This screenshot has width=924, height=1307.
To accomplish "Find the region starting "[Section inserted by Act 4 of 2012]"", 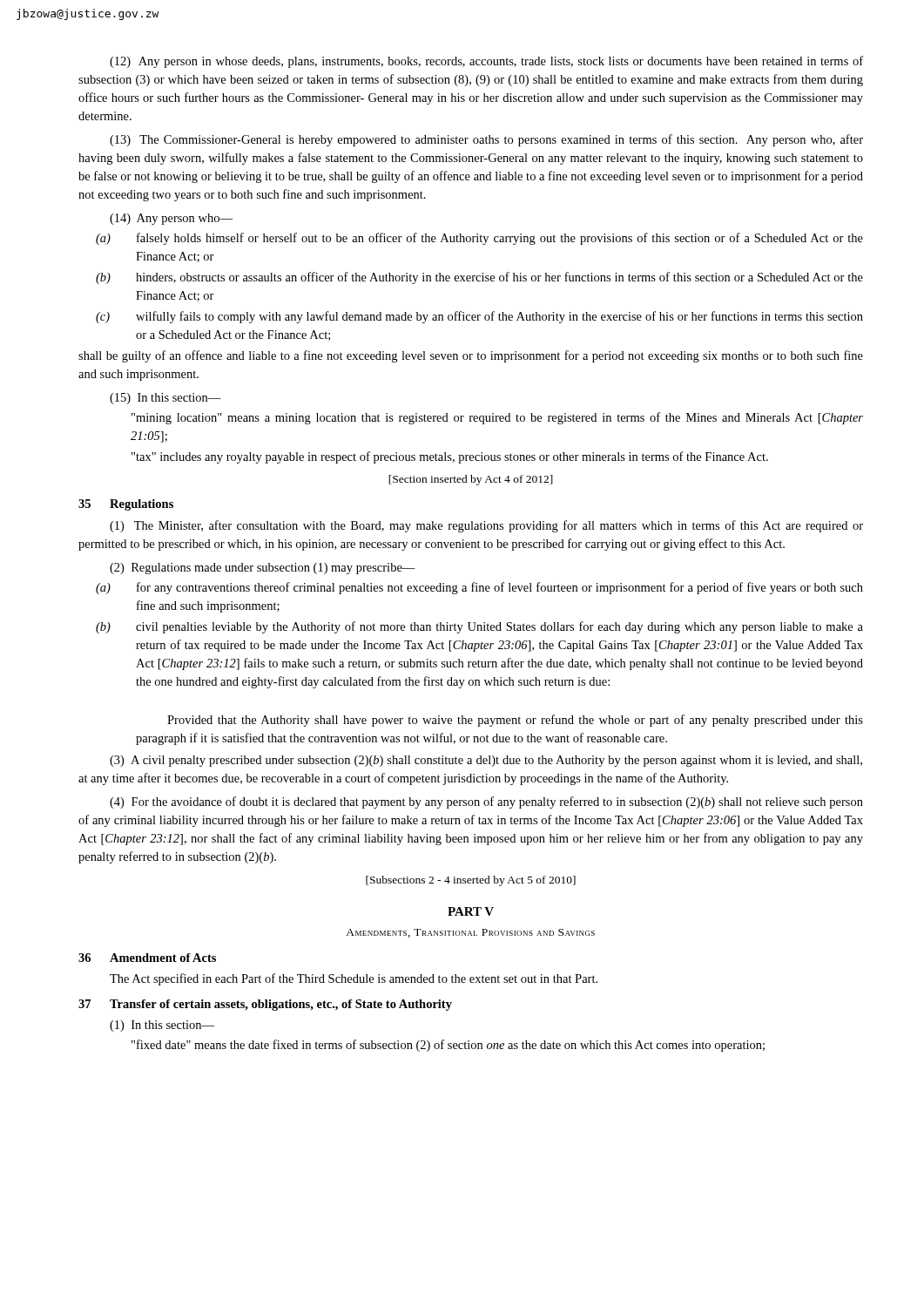I will pyautogui.click(x=471, y=479).
